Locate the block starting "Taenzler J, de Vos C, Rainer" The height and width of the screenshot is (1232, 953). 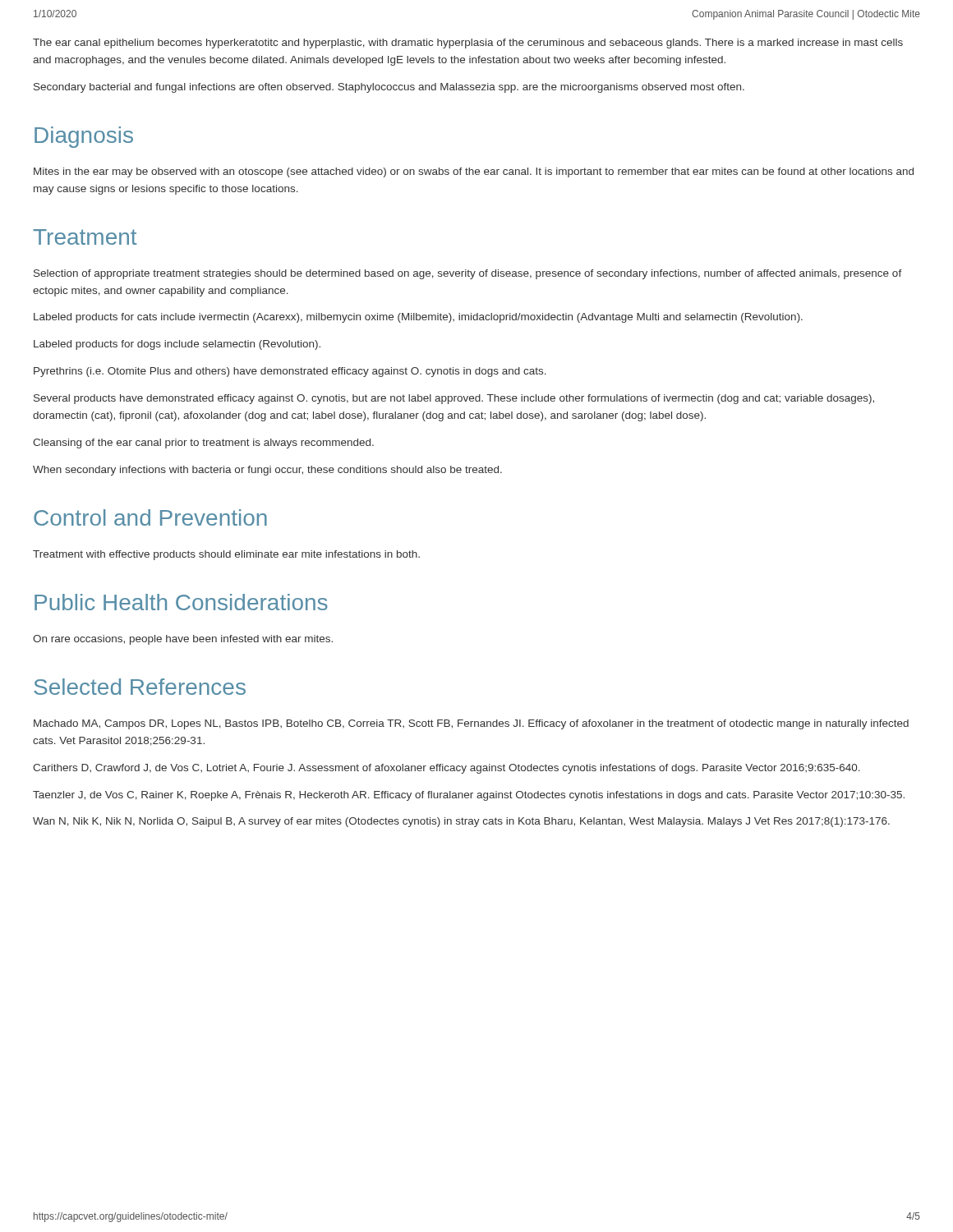point(469,794)
